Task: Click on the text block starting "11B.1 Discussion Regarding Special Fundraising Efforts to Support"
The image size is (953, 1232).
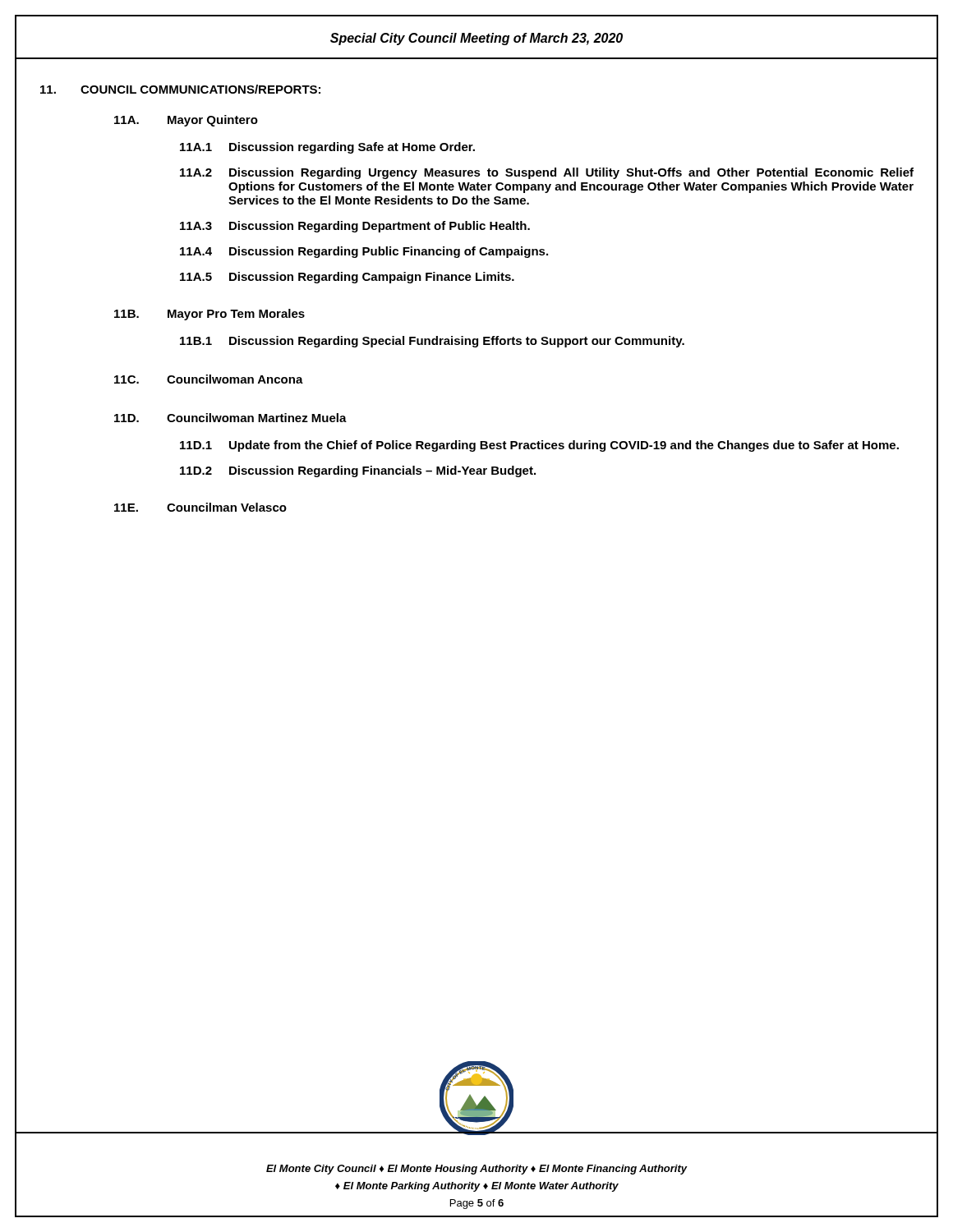Action: pos(546,340)
